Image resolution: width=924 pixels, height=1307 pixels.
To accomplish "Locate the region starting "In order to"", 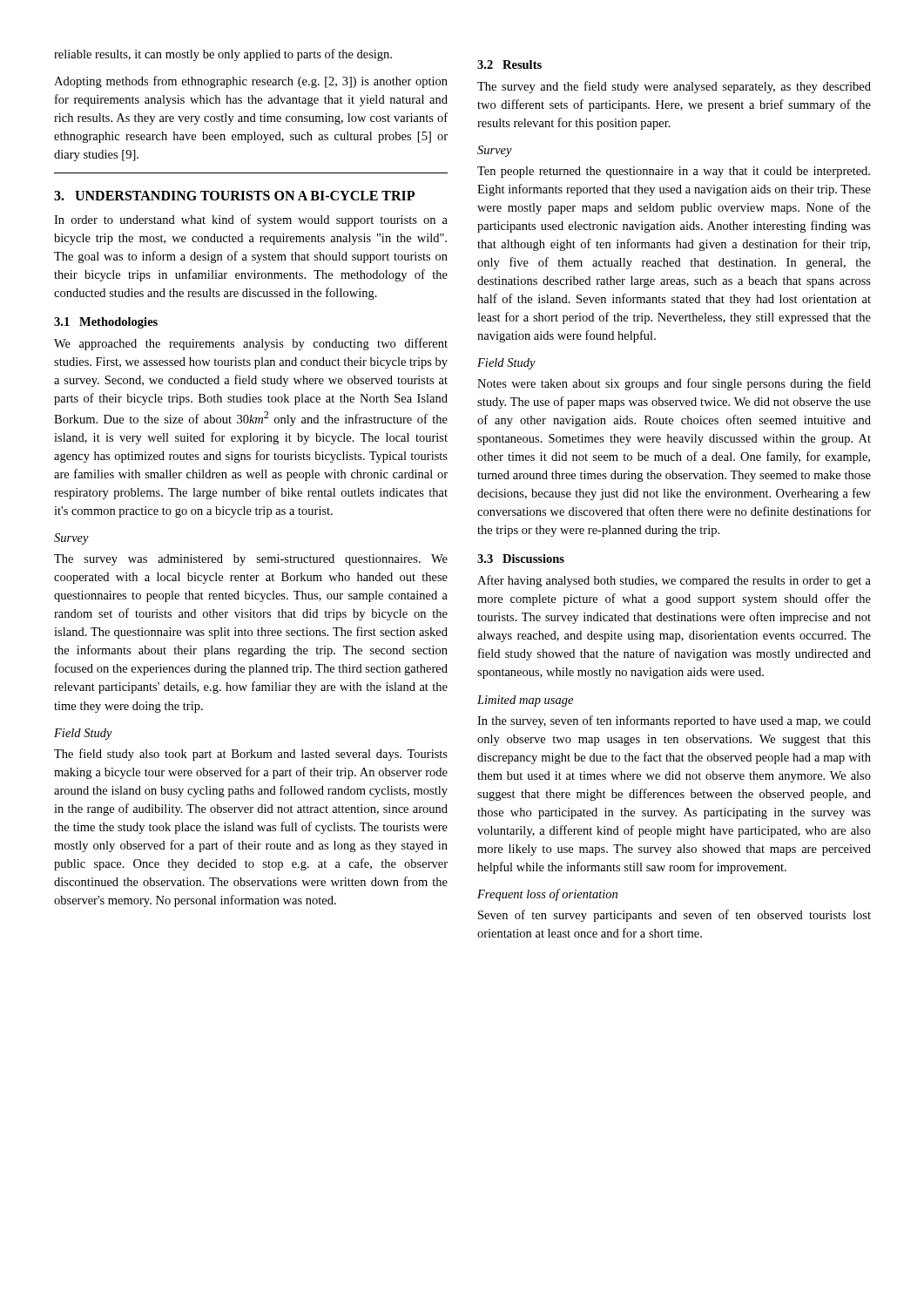I will tap(251, 257).
